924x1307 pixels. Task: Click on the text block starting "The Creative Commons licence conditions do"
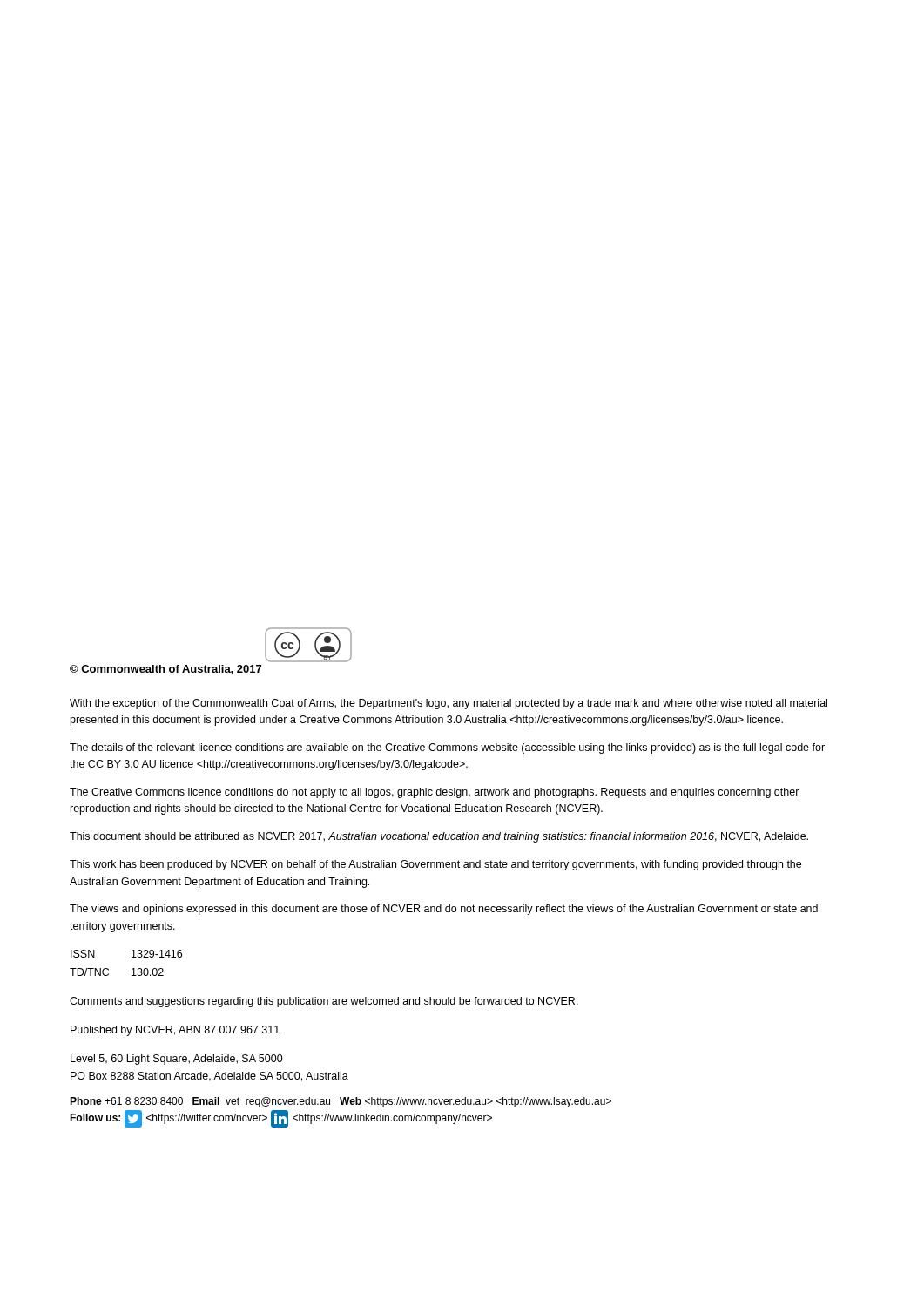453,801
